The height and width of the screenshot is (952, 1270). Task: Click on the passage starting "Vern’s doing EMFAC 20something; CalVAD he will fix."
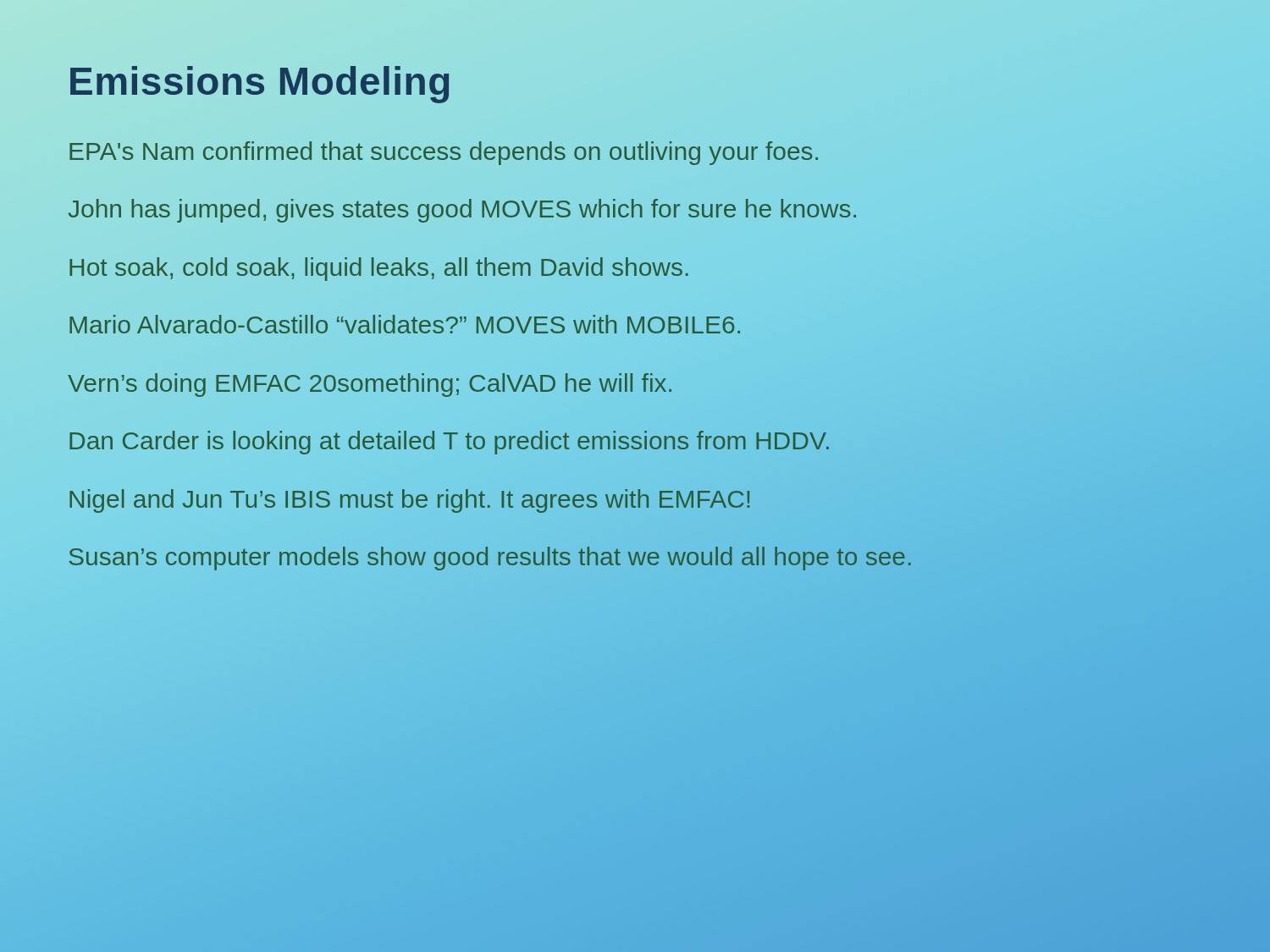tap(371, 383)
